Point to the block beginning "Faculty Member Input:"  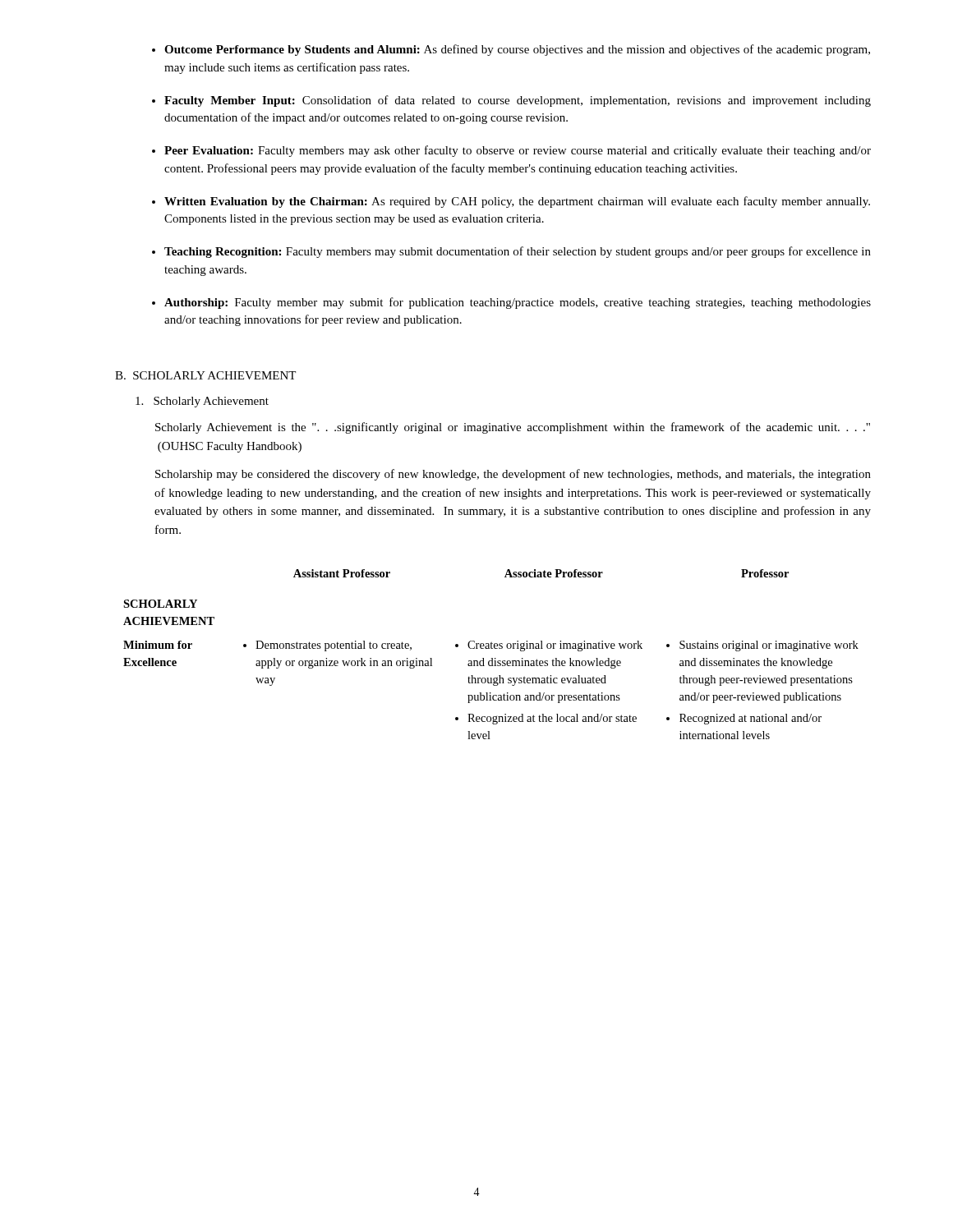(518, 109)
